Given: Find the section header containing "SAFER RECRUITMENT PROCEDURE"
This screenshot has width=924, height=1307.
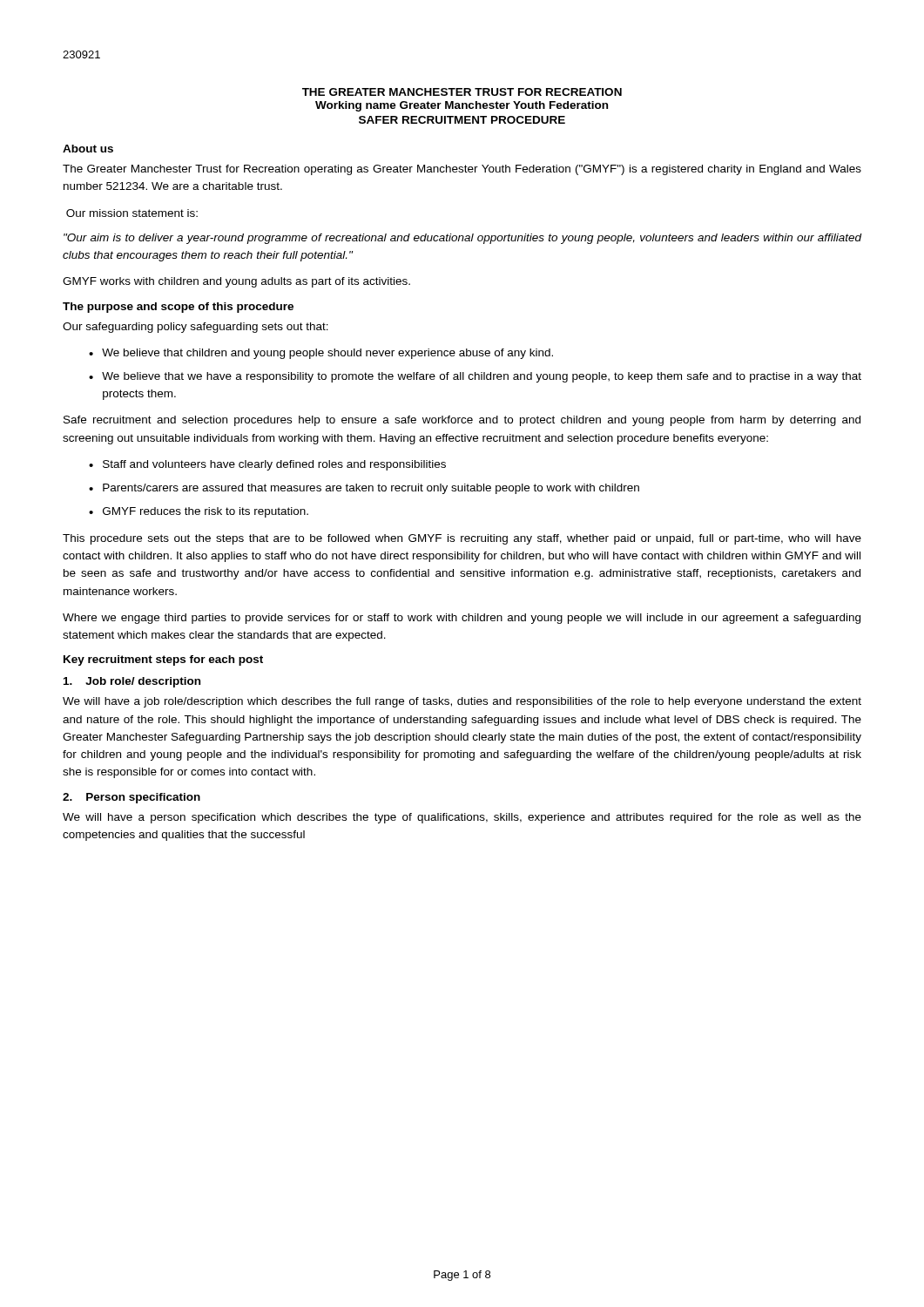Looking at the screenshot, I should (x=462, y=120).
